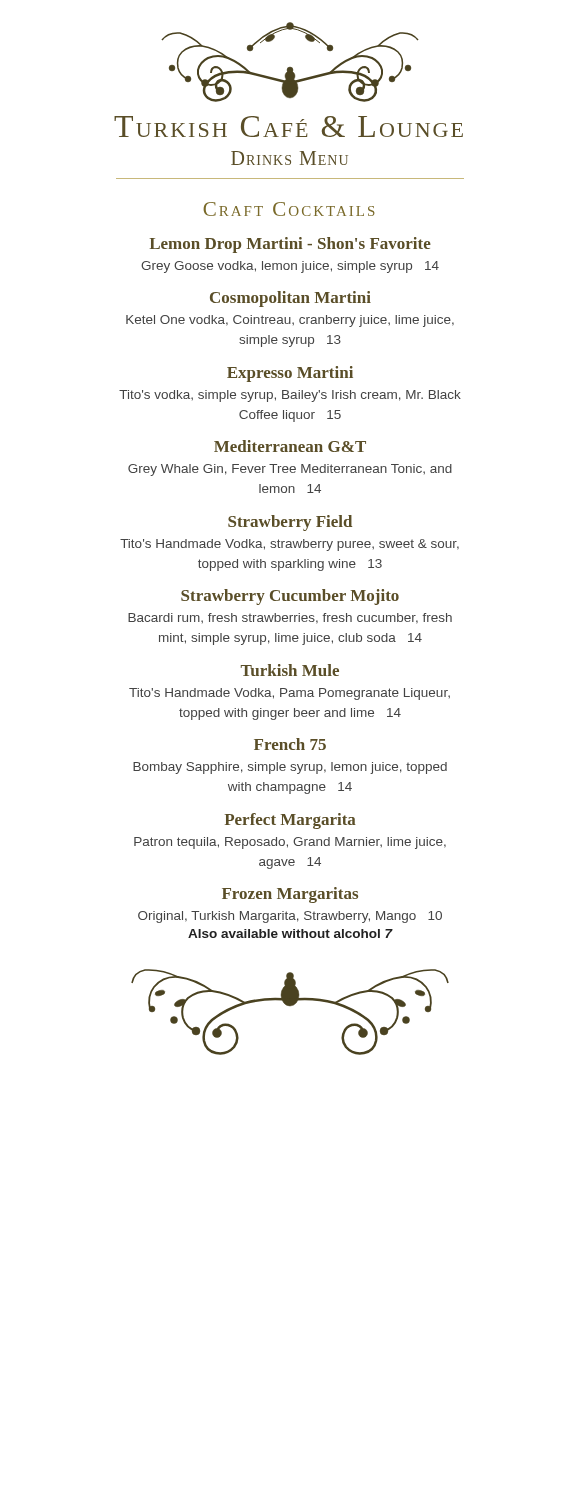Locate the element starting "Expresso Martini Tito's"

click(290, 394)
